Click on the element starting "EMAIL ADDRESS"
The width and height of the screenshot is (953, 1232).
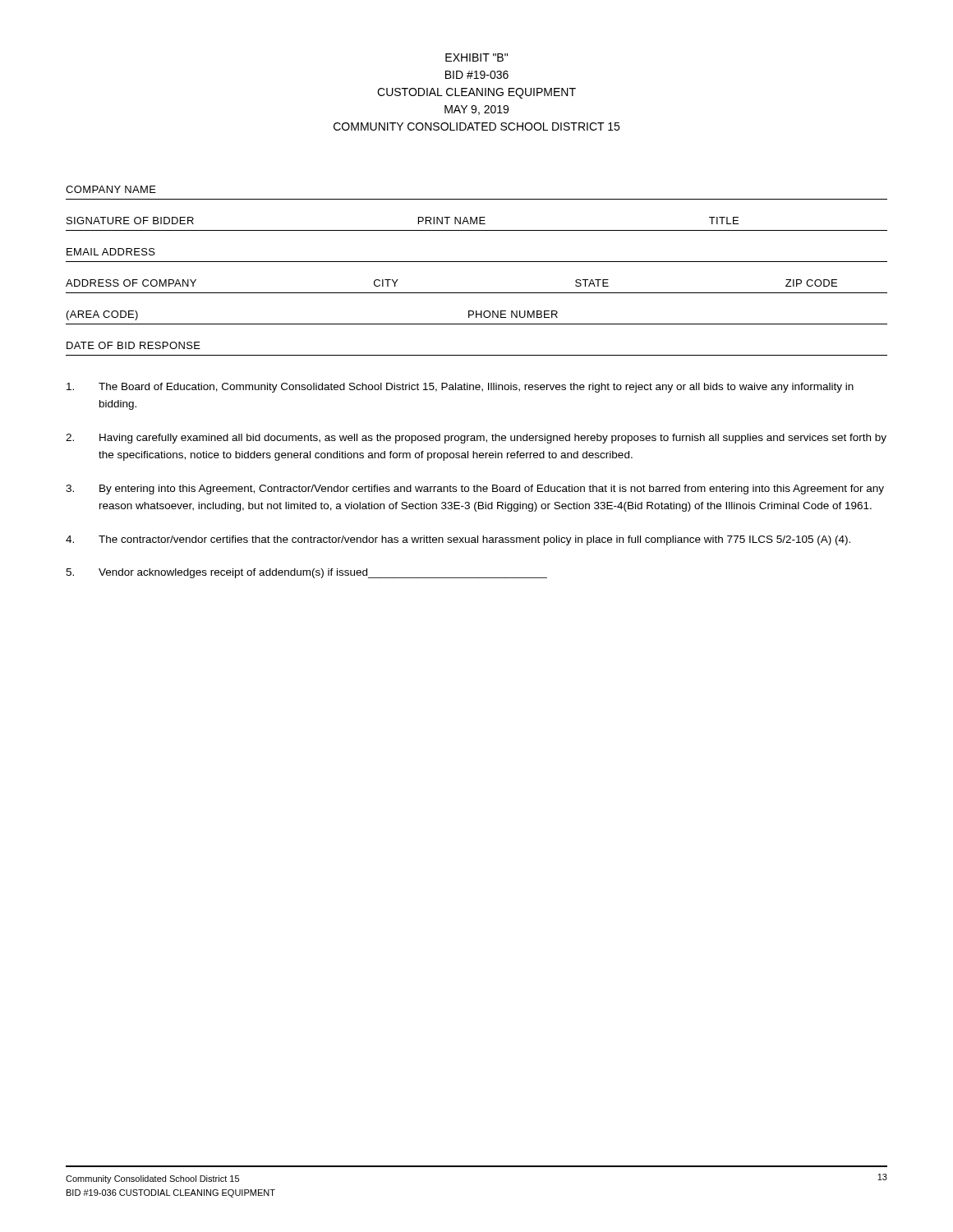click(111, 252)
